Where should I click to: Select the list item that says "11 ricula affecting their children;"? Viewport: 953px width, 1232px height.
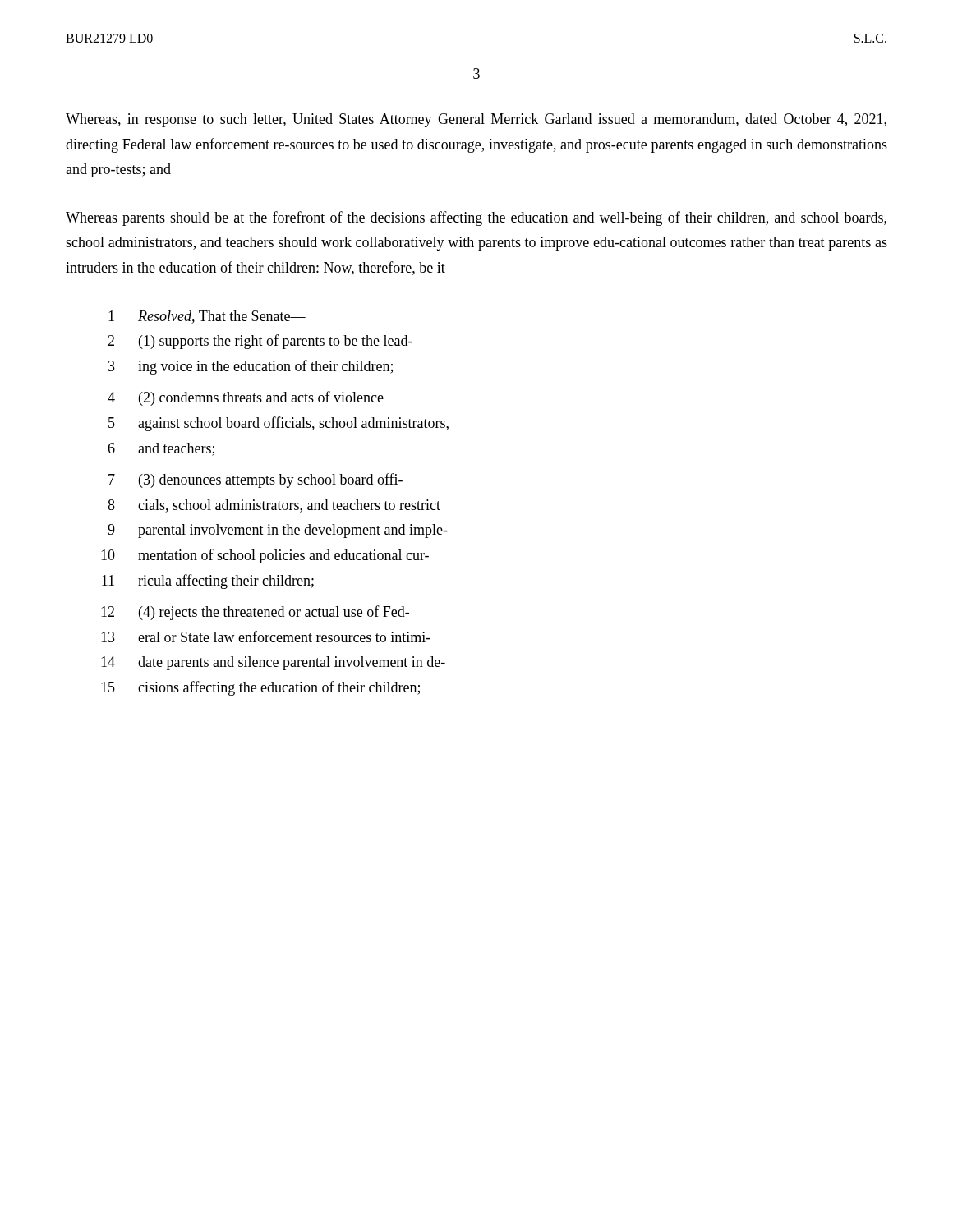[x=208, y=582]
